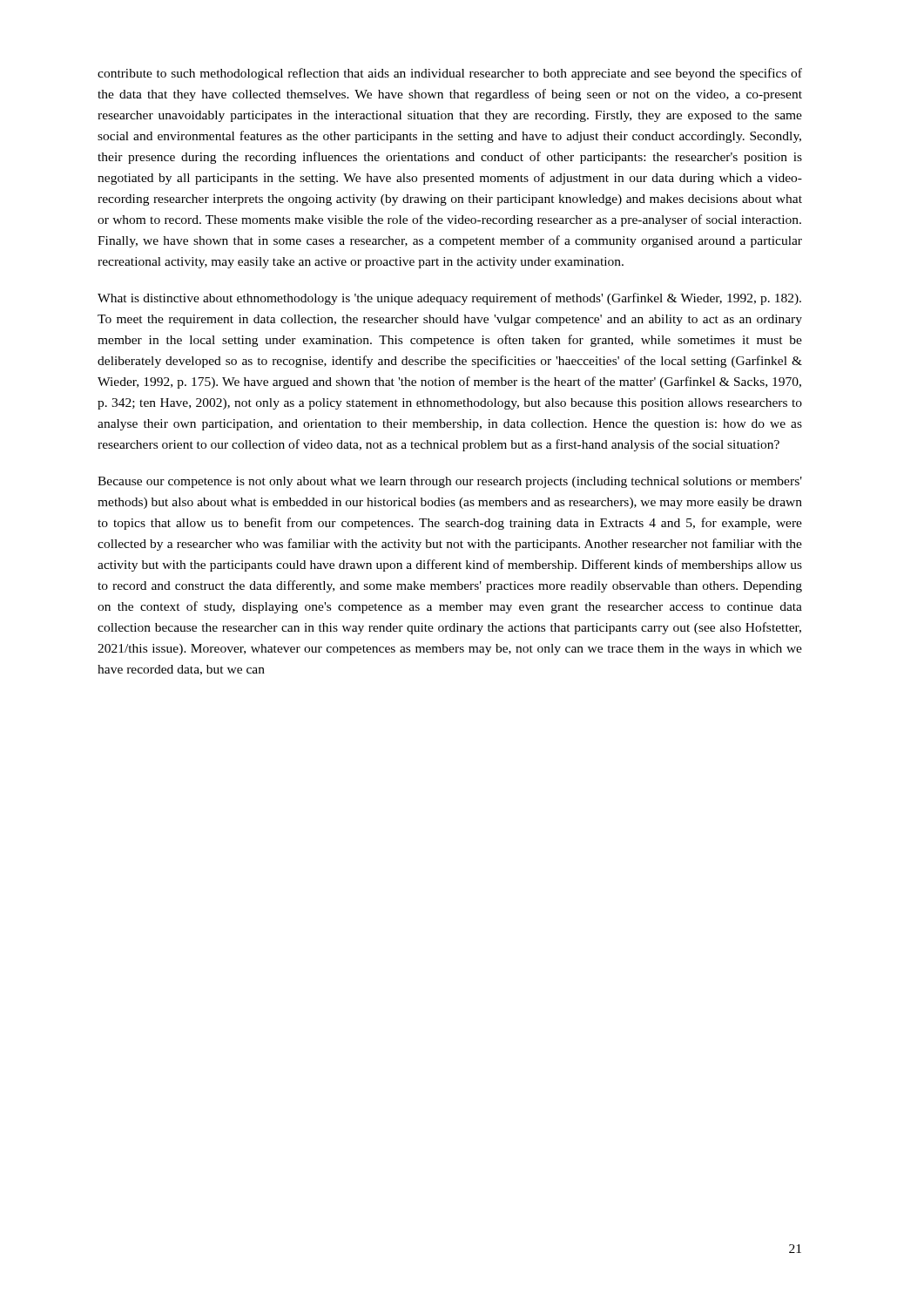Screen dimensions: 1307x924
Task: Point to the text starting "Because our competence is not only about what"
Action: click(450, 575)
